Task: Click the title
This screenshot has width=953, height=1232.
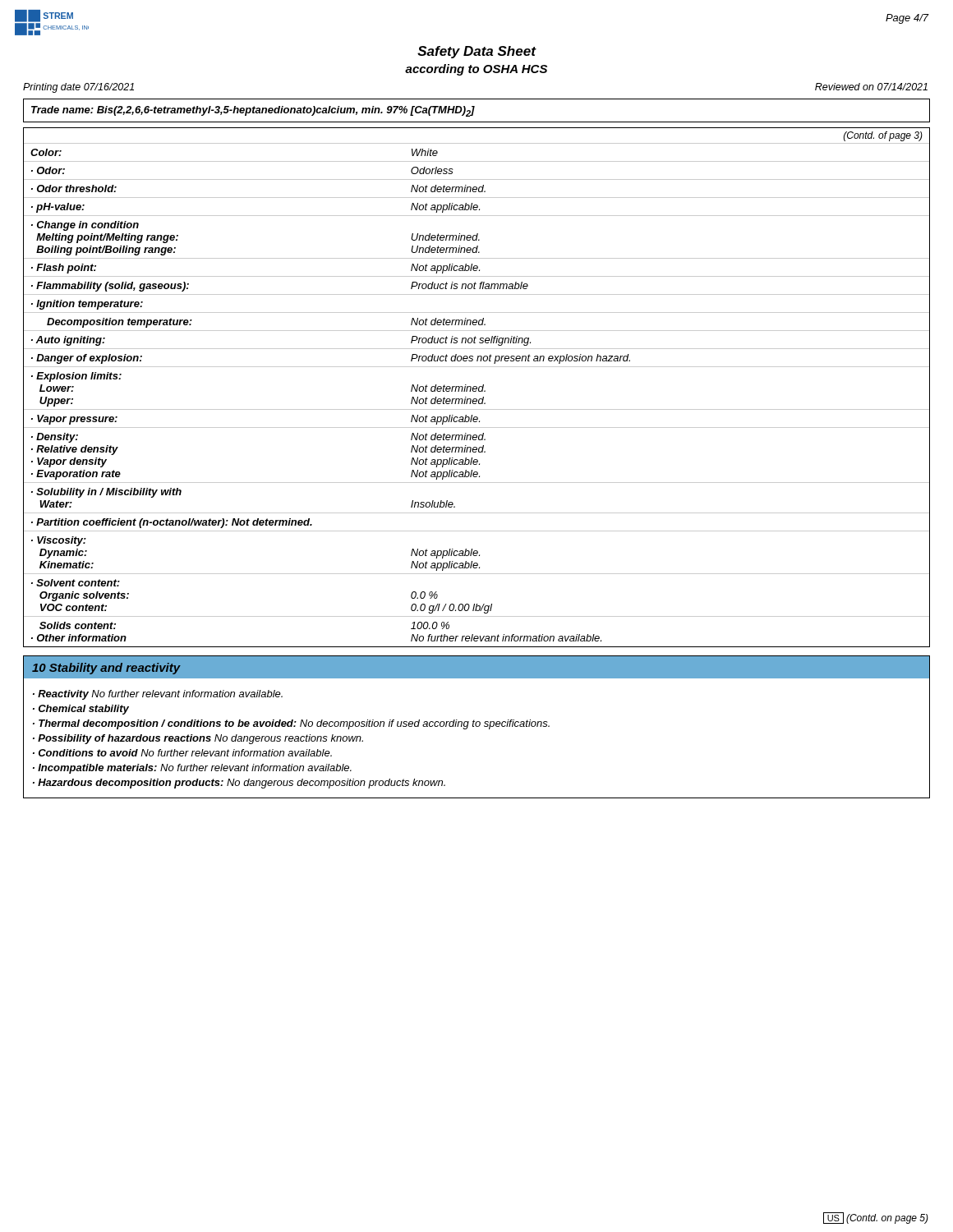Action: pyautogui.click(x=476, y=60)
